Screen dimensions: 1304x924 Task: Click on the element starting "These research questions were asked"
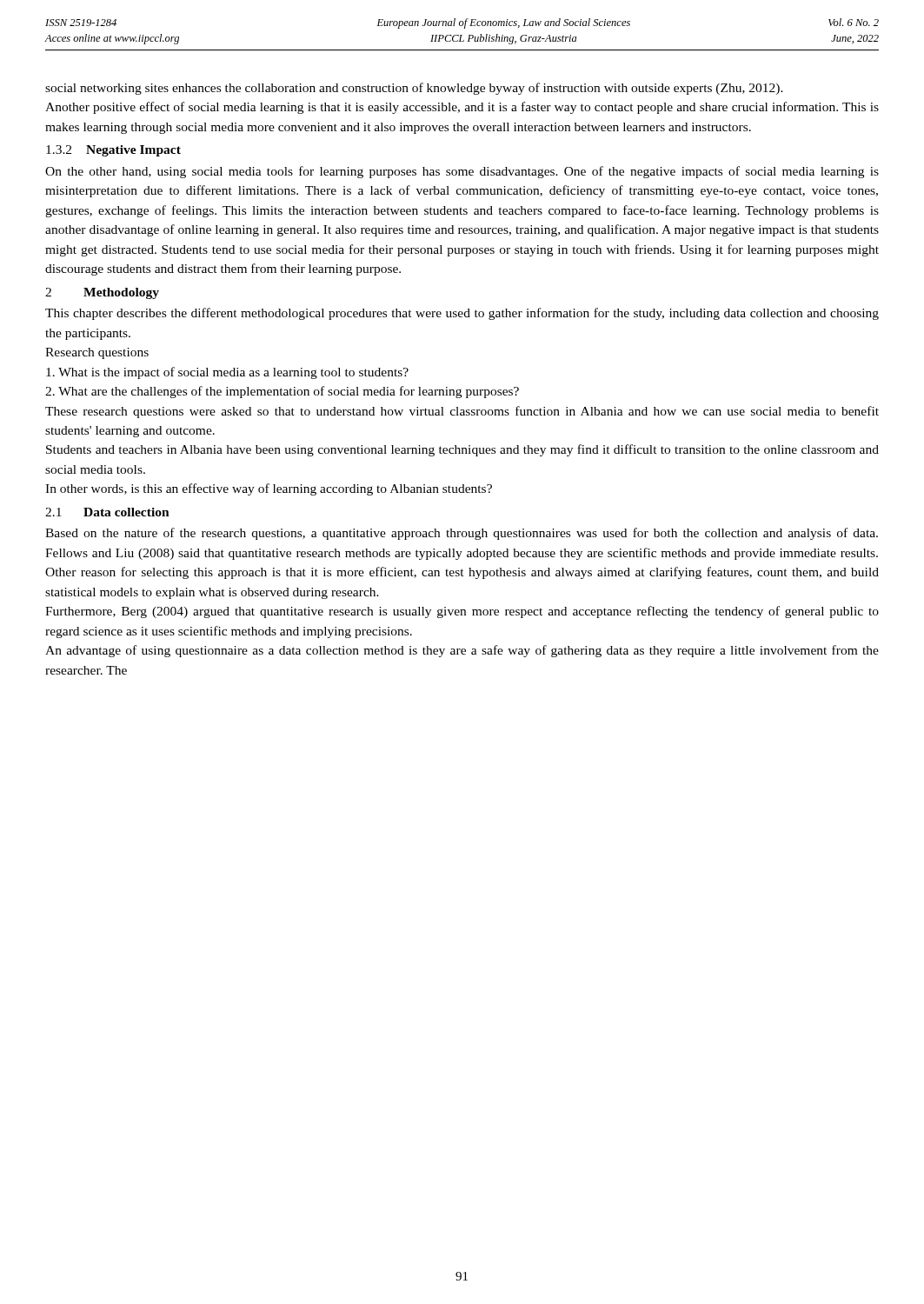462,421
